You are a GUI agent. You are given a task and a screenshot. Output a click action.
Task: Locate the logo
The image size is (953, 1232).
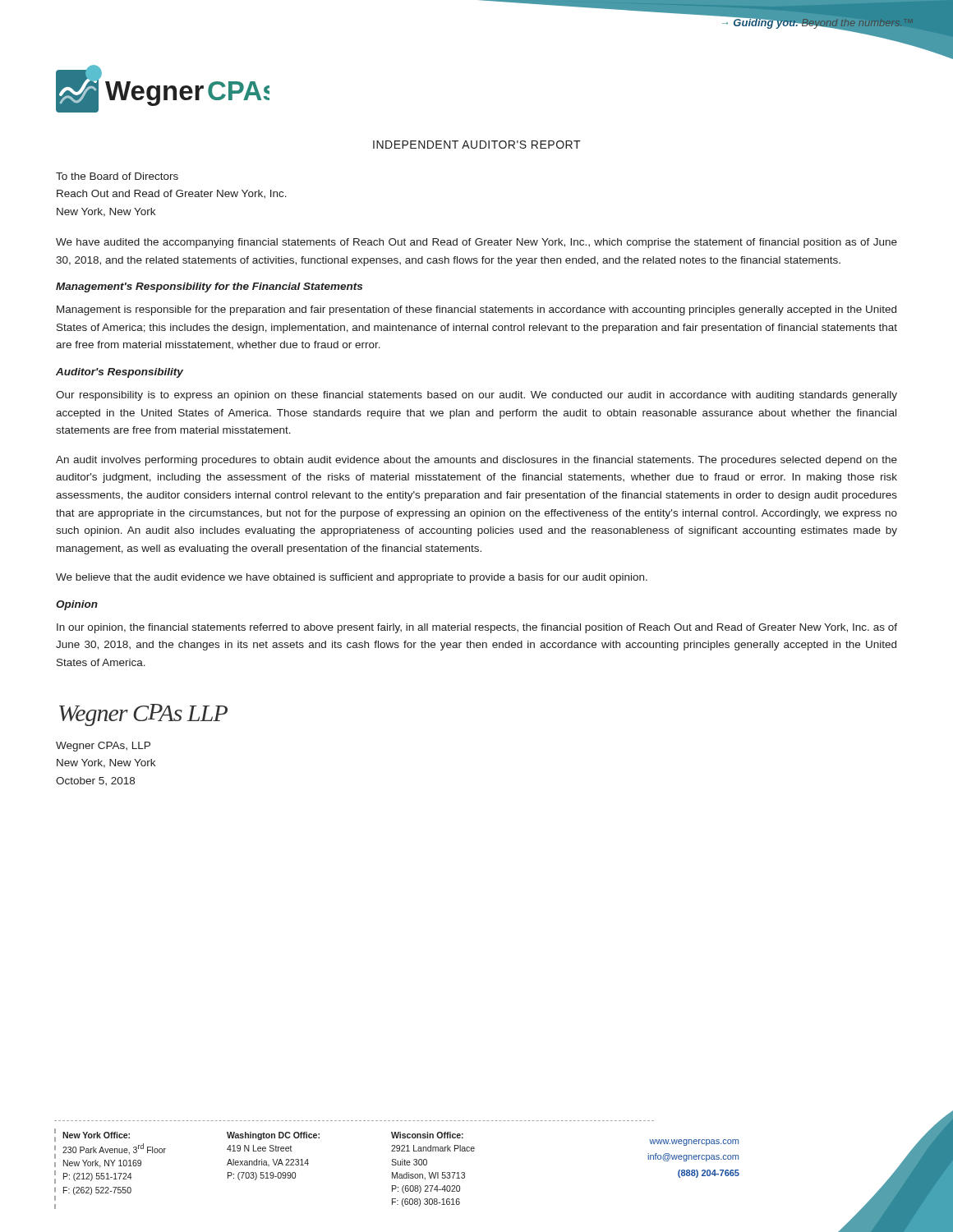[x=163, y=91]
